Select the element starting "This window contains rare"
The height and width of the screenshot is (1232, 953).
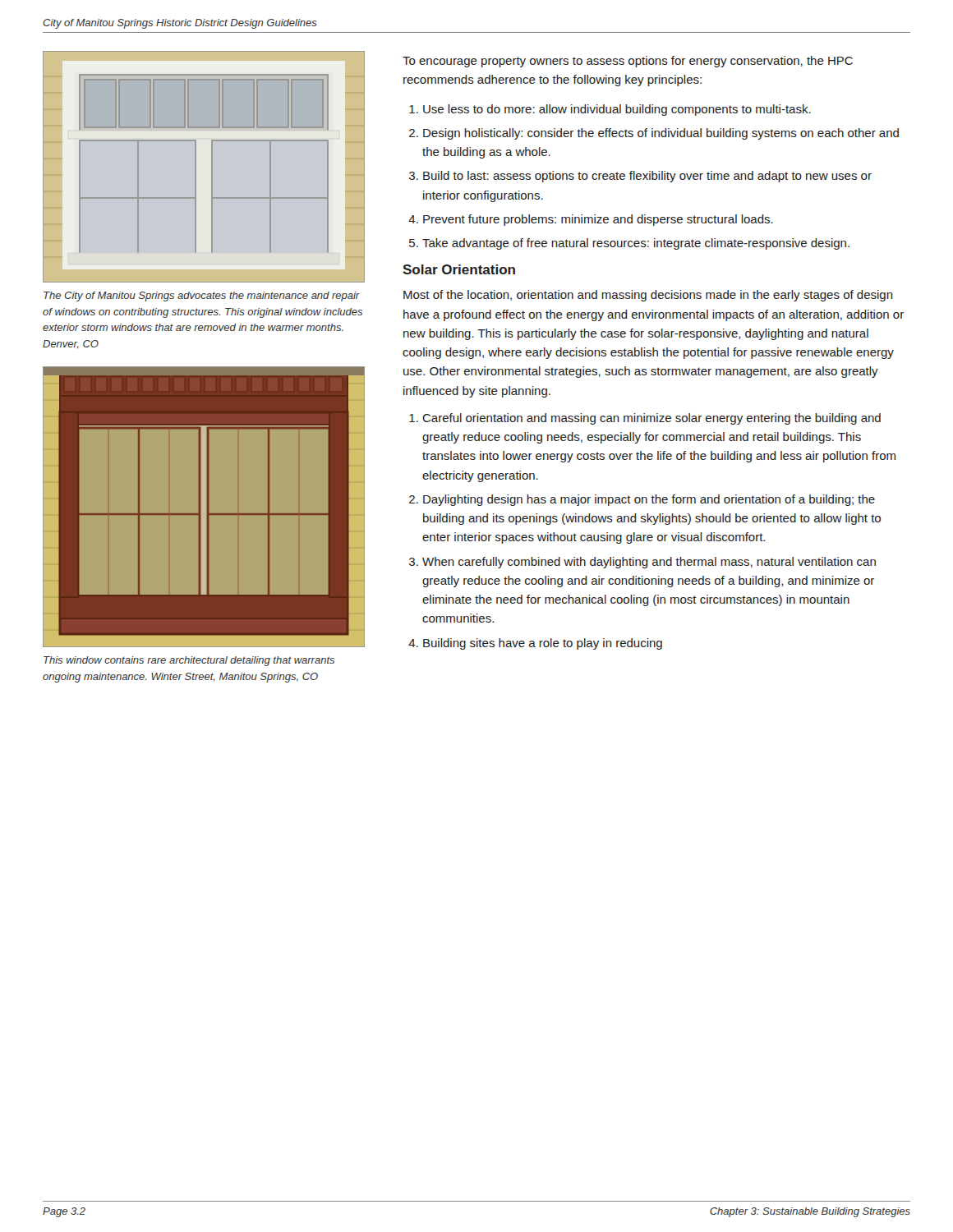tap(189, 668)
